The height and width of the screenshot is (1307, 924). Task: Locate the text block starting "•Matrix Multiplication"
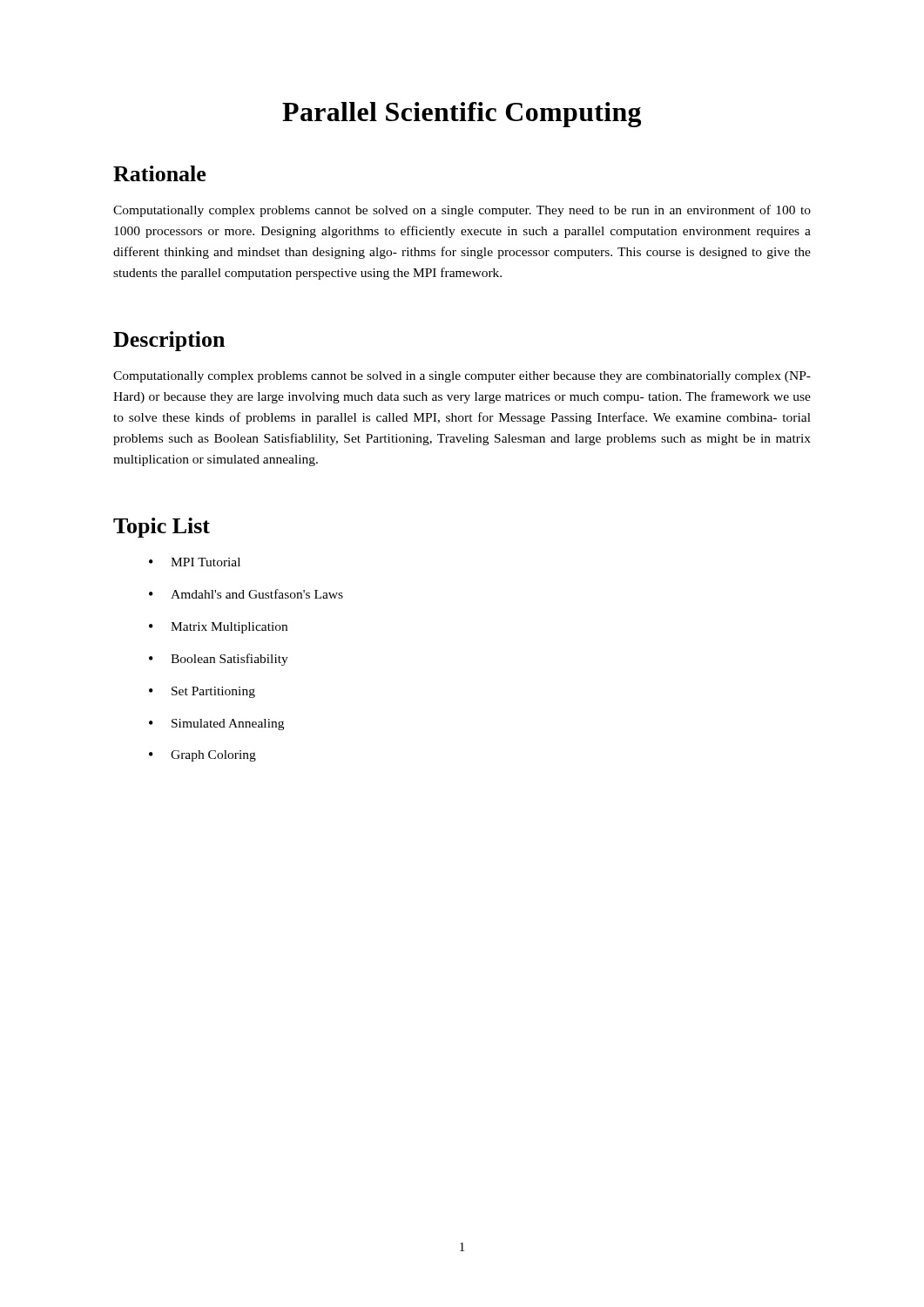(x=218, y=628)
